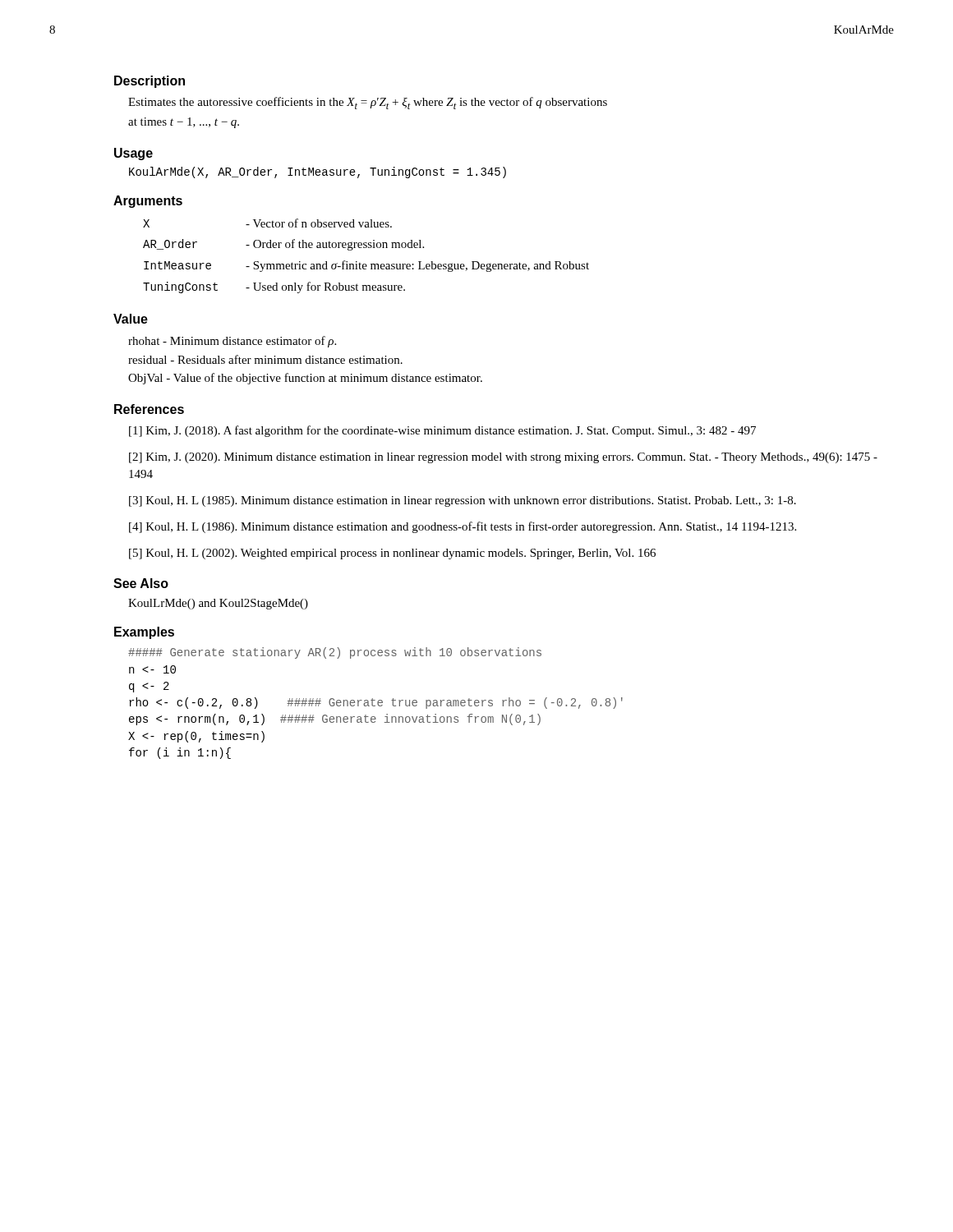The height and width of the screenshot is (1232, 953).
Task: Click on the text block that says "[4] Koul, H. L (1986). Minimum distance"
Action: click(x=463, y=526)
